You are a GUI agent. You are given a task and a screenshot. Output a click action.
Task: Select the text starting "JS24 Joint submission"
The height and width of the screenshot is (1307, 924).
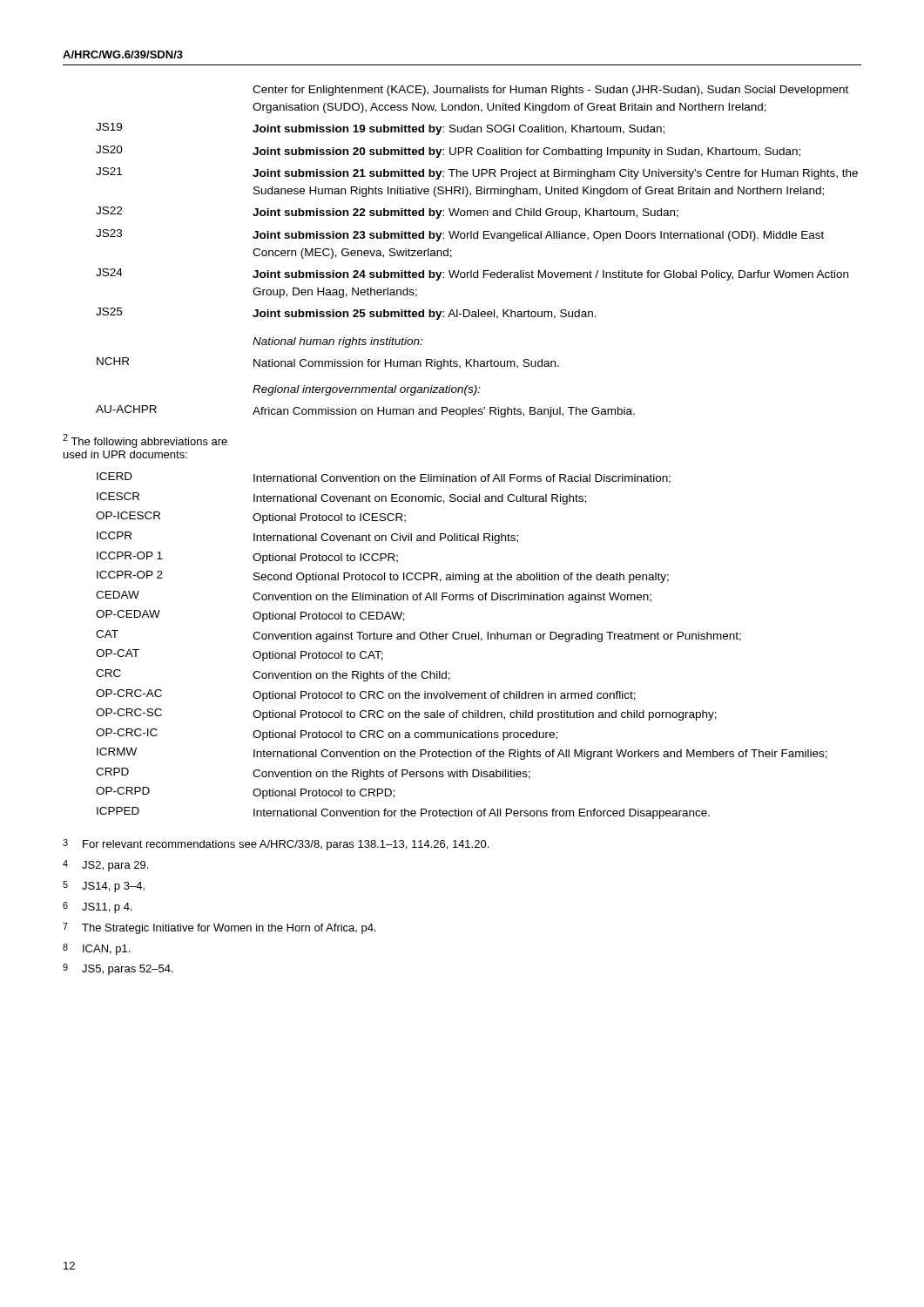point(462,283)
